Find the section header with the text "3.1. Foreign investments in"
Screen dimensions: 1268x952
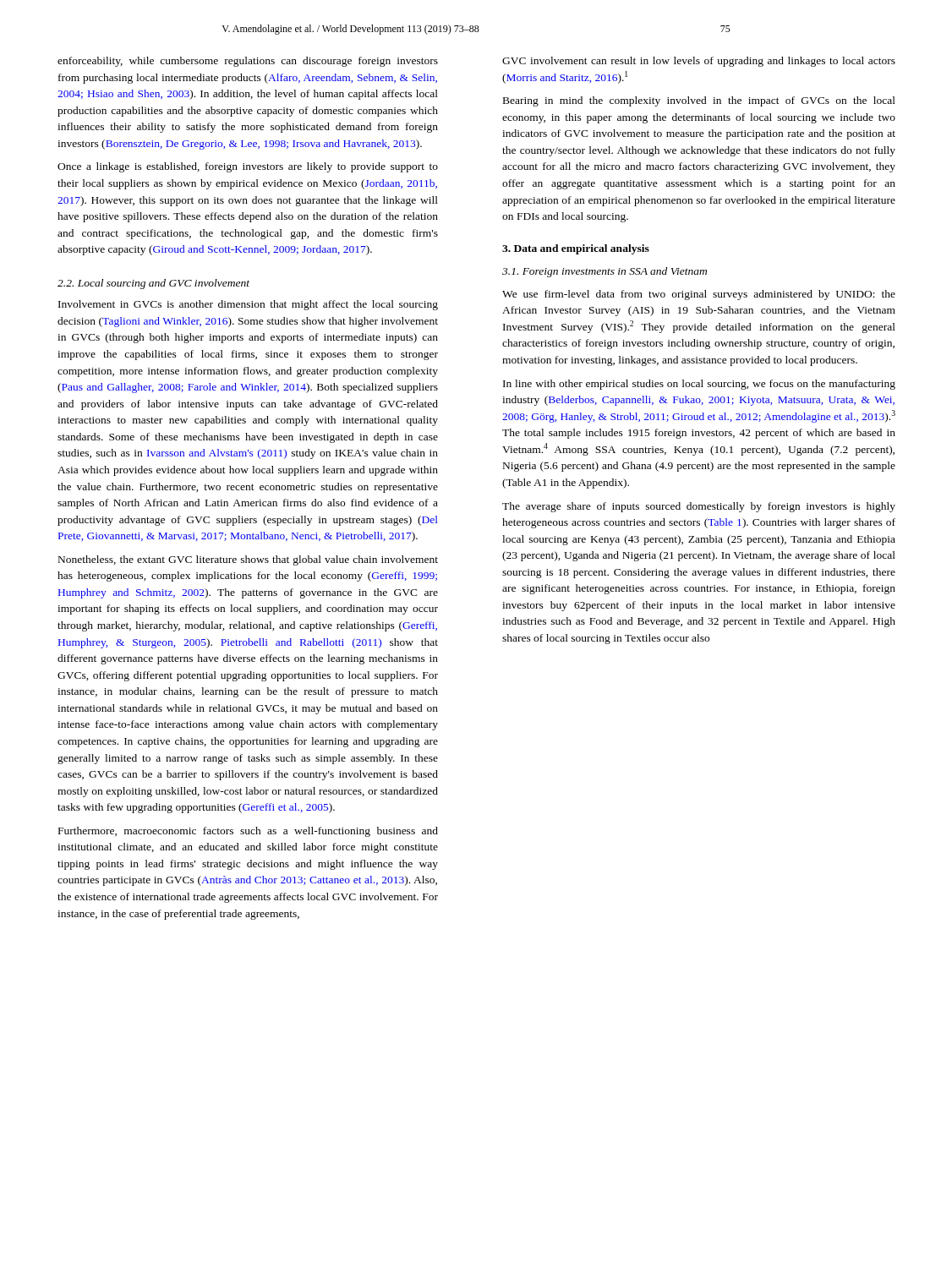pos(605,271)
